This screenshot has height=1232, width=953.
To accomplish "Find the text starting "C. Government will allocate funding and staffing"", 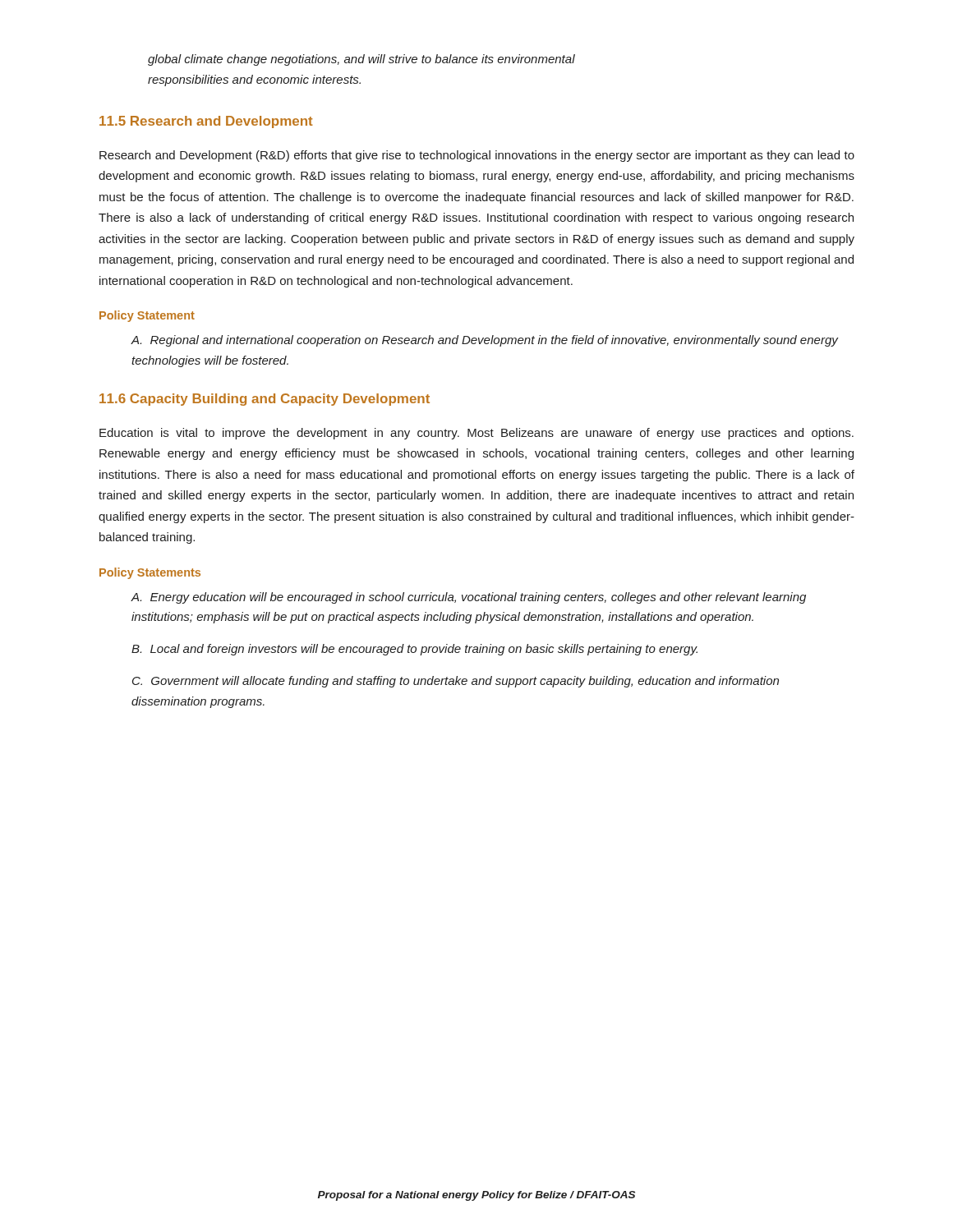I will (x=455, y=690).
